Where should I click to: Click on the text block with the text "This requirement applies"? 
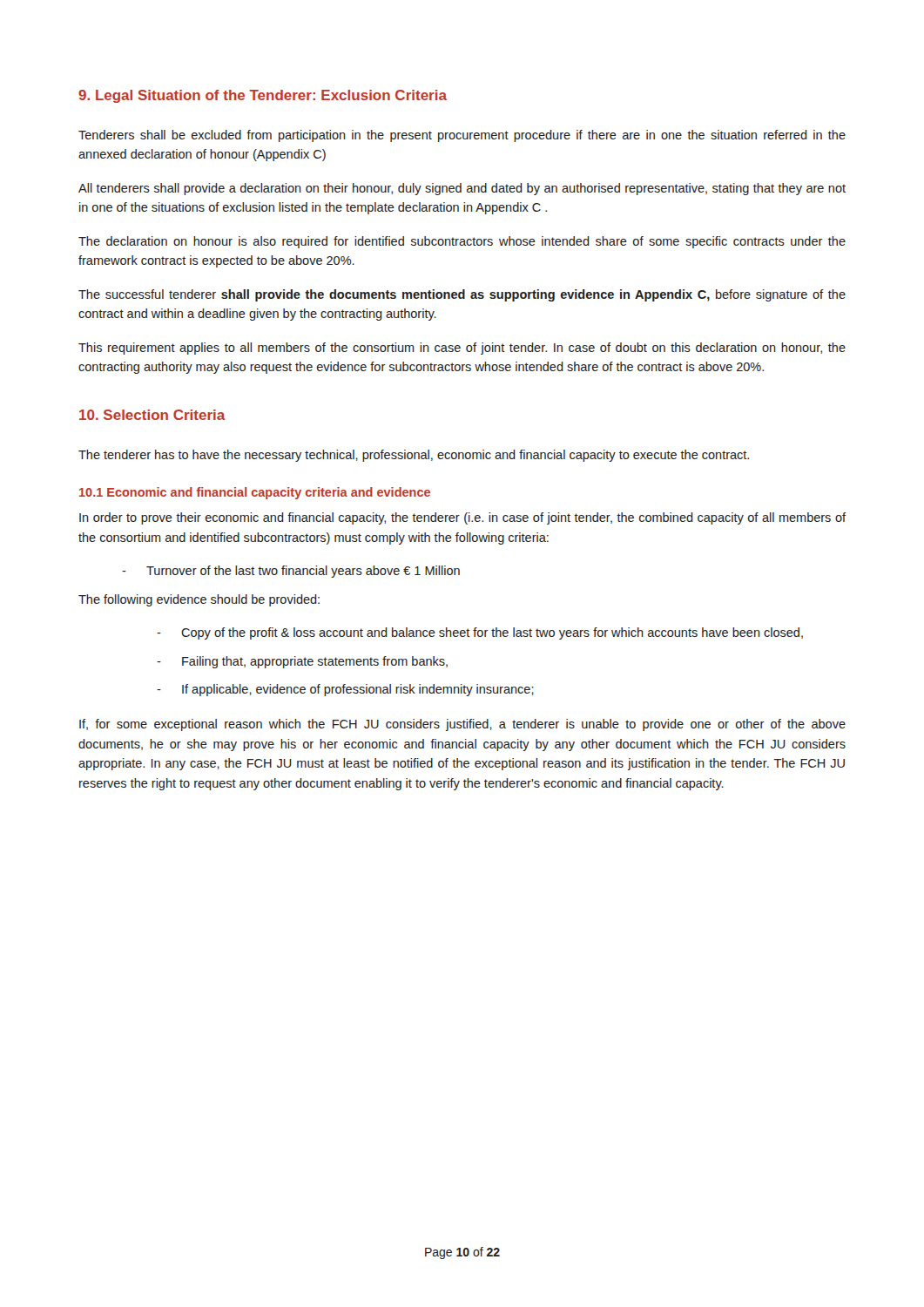click(x=462, y=357)
